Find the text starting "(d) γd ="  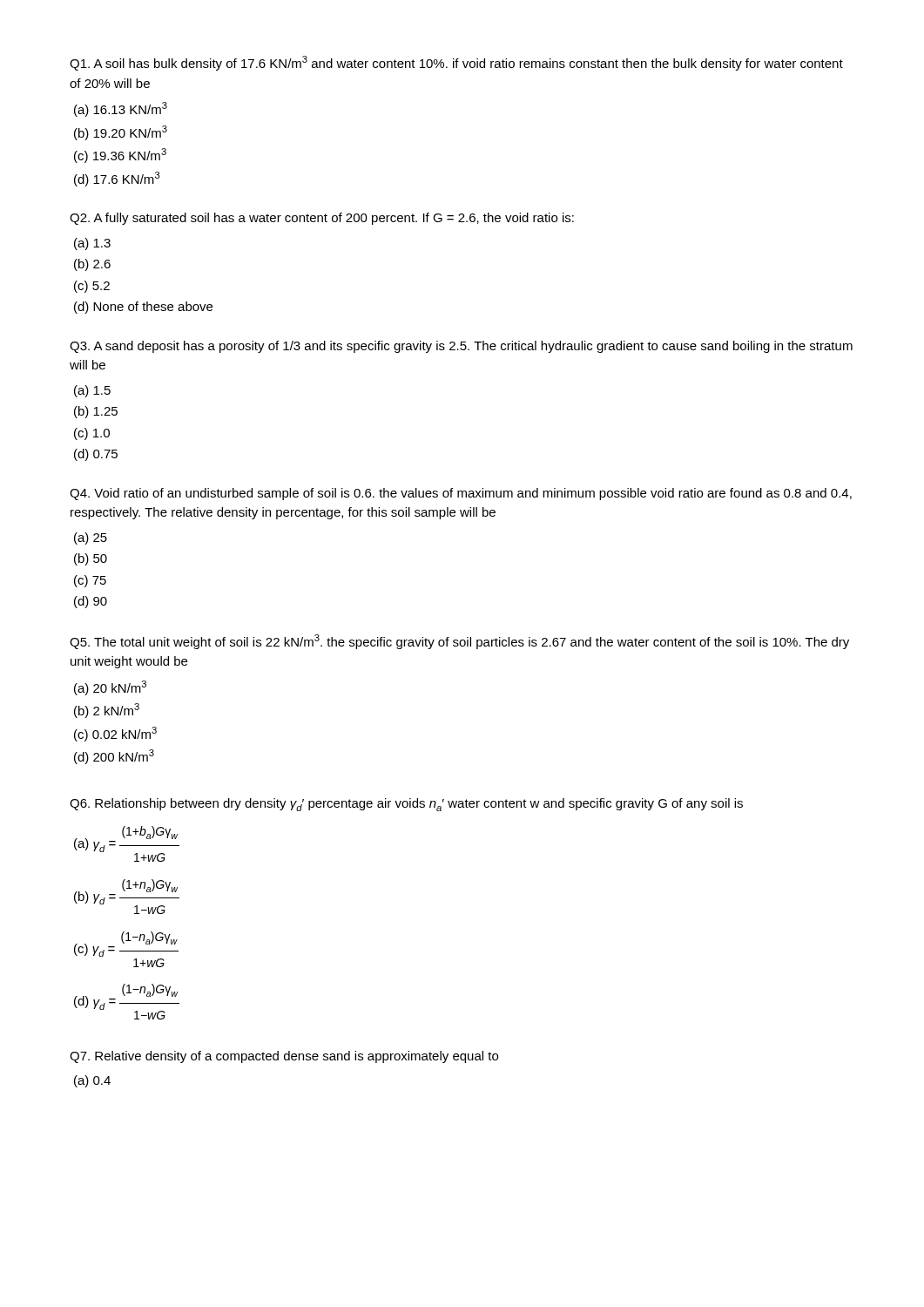[126, 1002]
